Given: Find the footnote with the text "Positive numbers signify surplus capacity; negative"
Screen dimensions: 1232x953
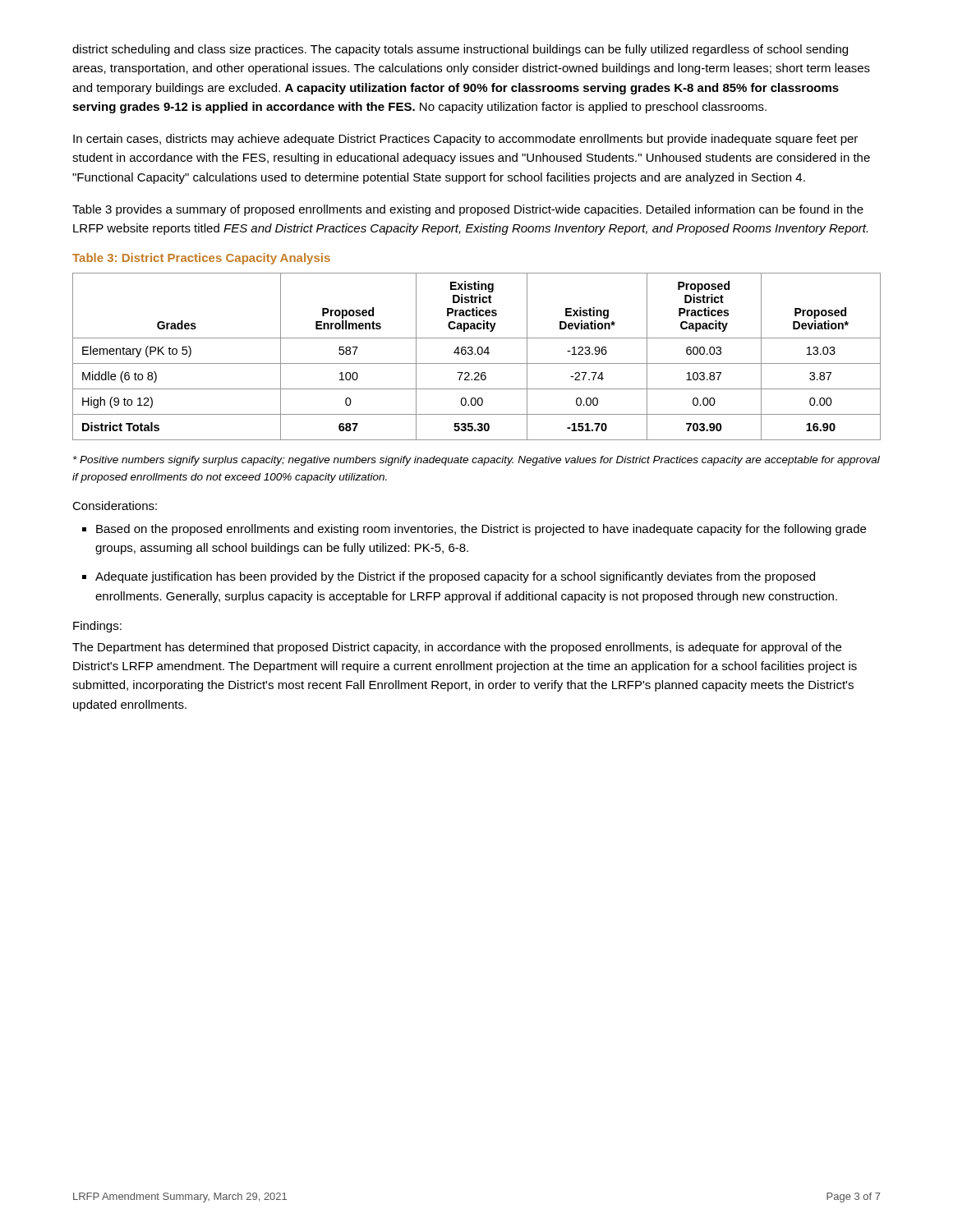Looking at the screenshot, I should (476, 468).
